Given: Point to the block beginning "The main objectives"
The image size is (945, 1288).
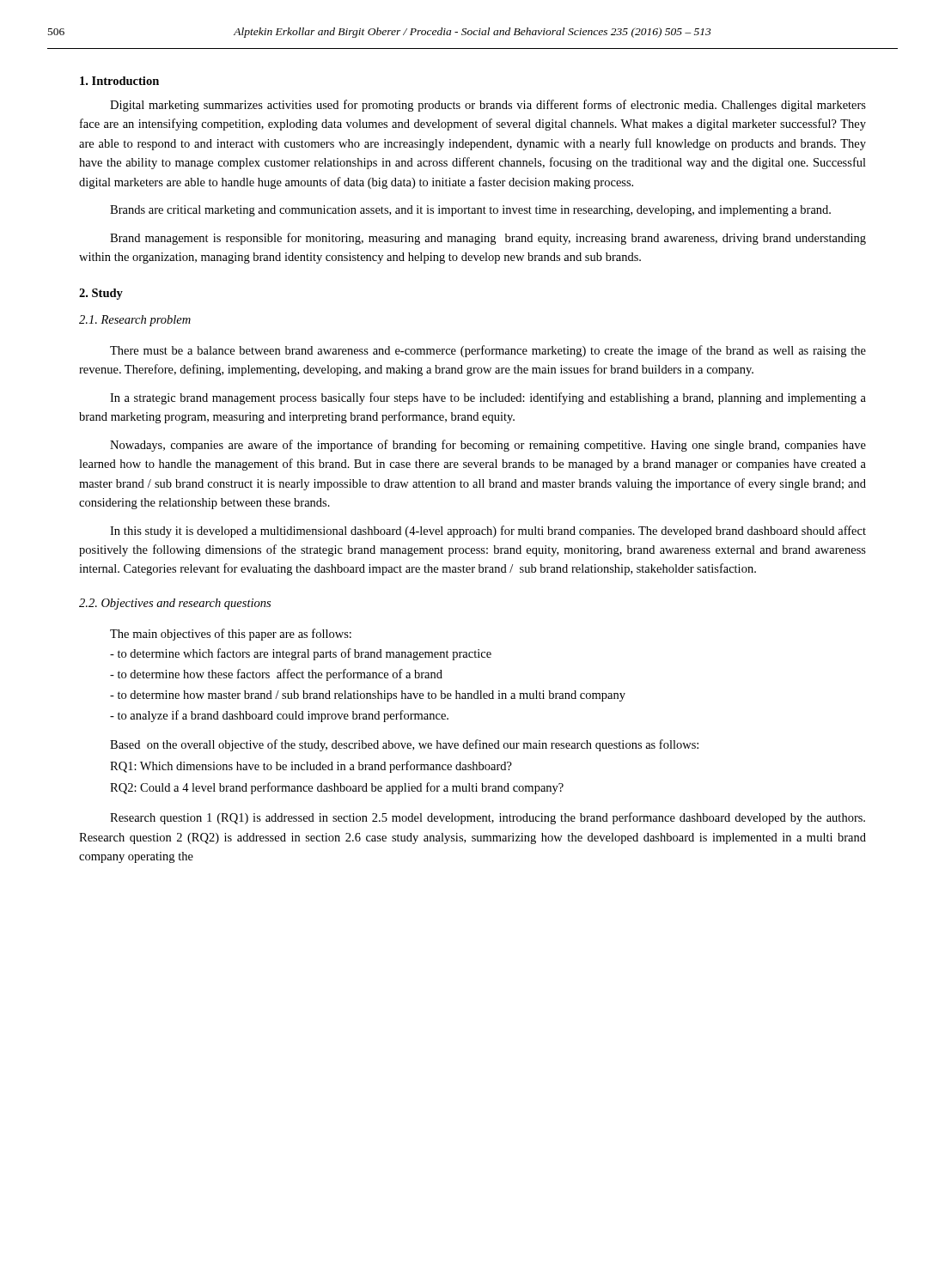Looking at the screenshot, I should [x=231, y=634].
